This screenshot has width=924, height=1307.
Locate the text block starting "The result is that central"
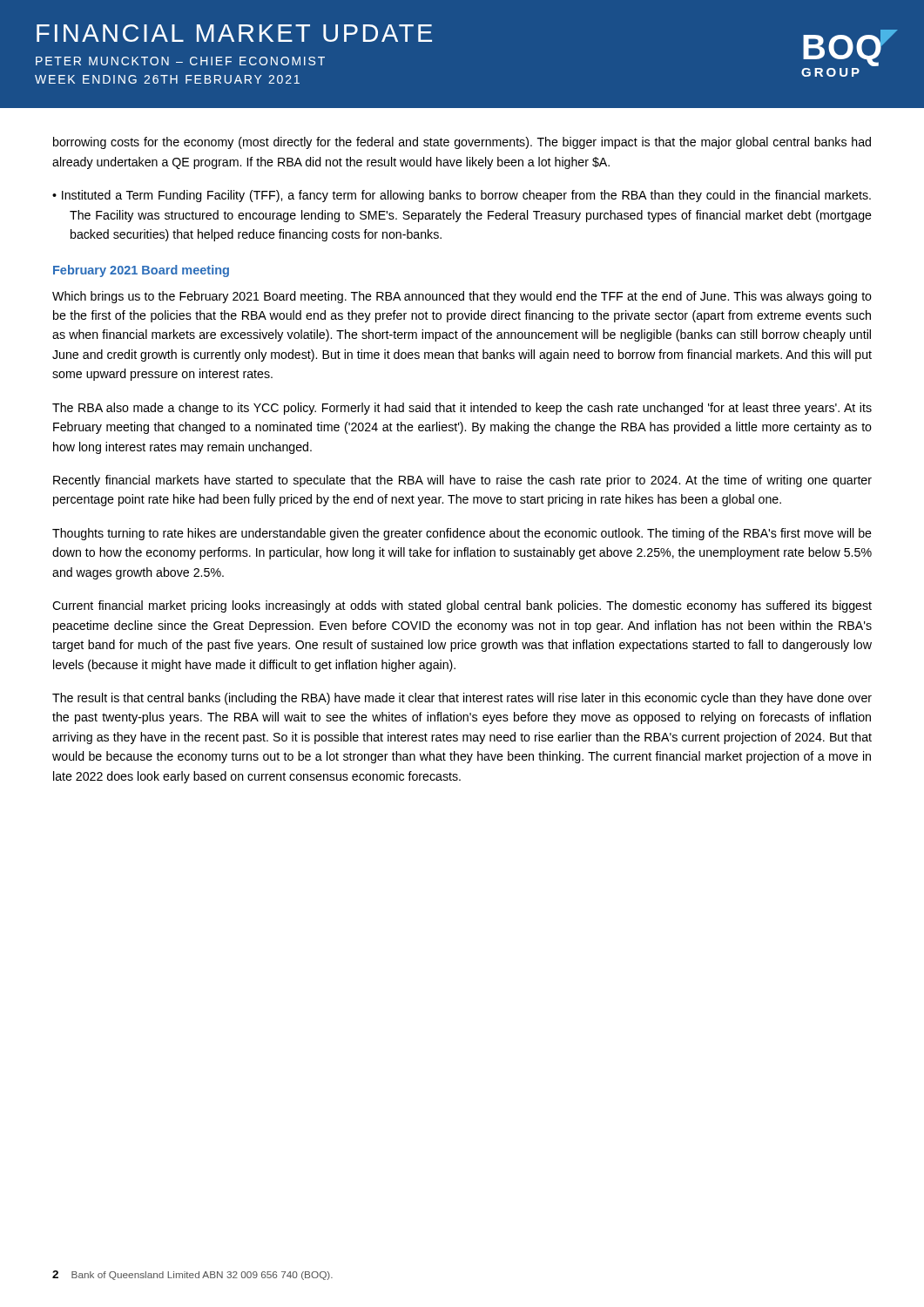tap(462, 737)
